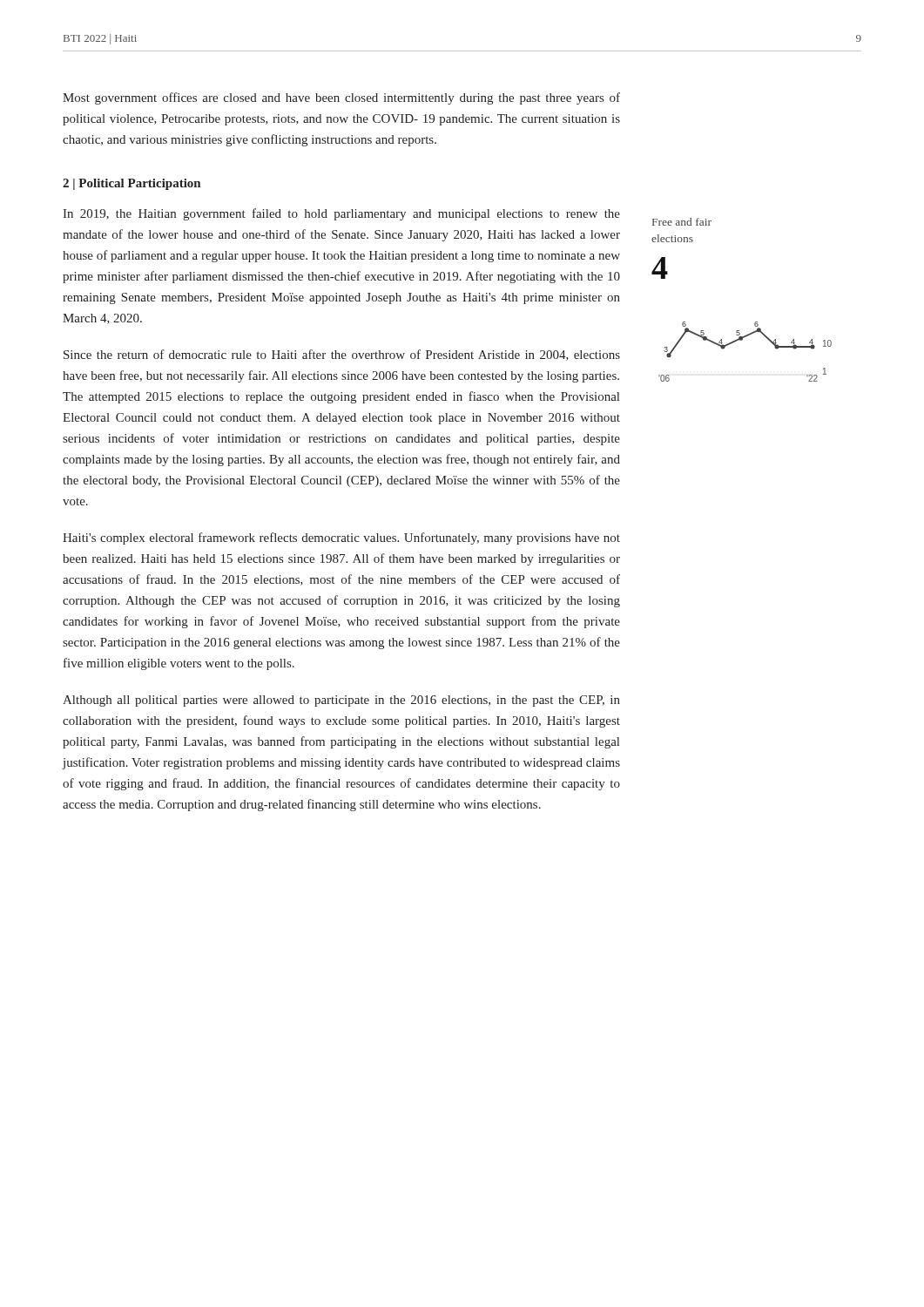Locate the text block containing "Haiti's complex electoral framework"
Screen dimensions: 1307x924
tap(341, 600)
